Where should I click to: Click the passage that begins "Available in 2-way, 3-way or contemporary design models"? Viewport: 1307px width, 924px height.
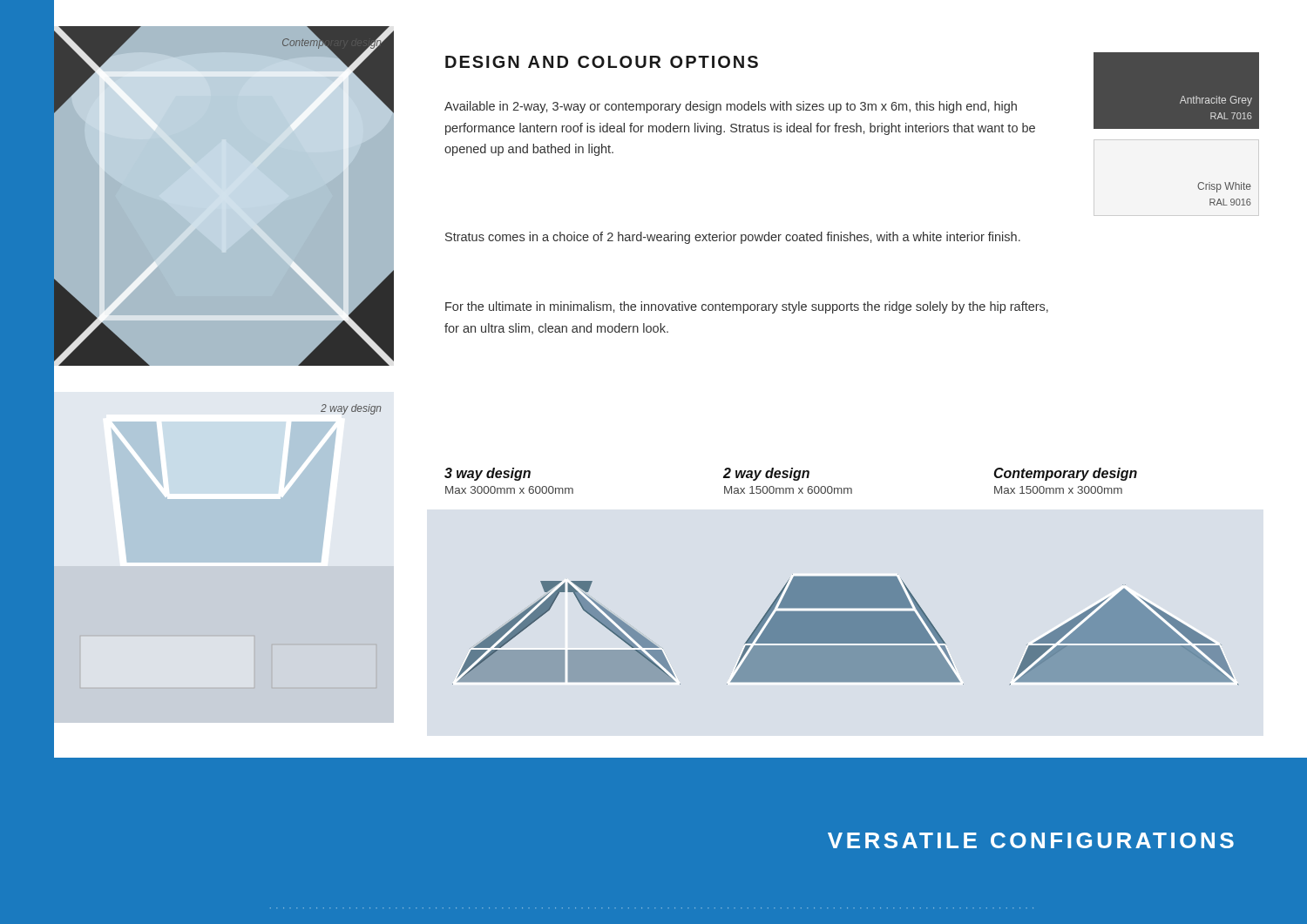pyautogui.click(x=740, y=128)
